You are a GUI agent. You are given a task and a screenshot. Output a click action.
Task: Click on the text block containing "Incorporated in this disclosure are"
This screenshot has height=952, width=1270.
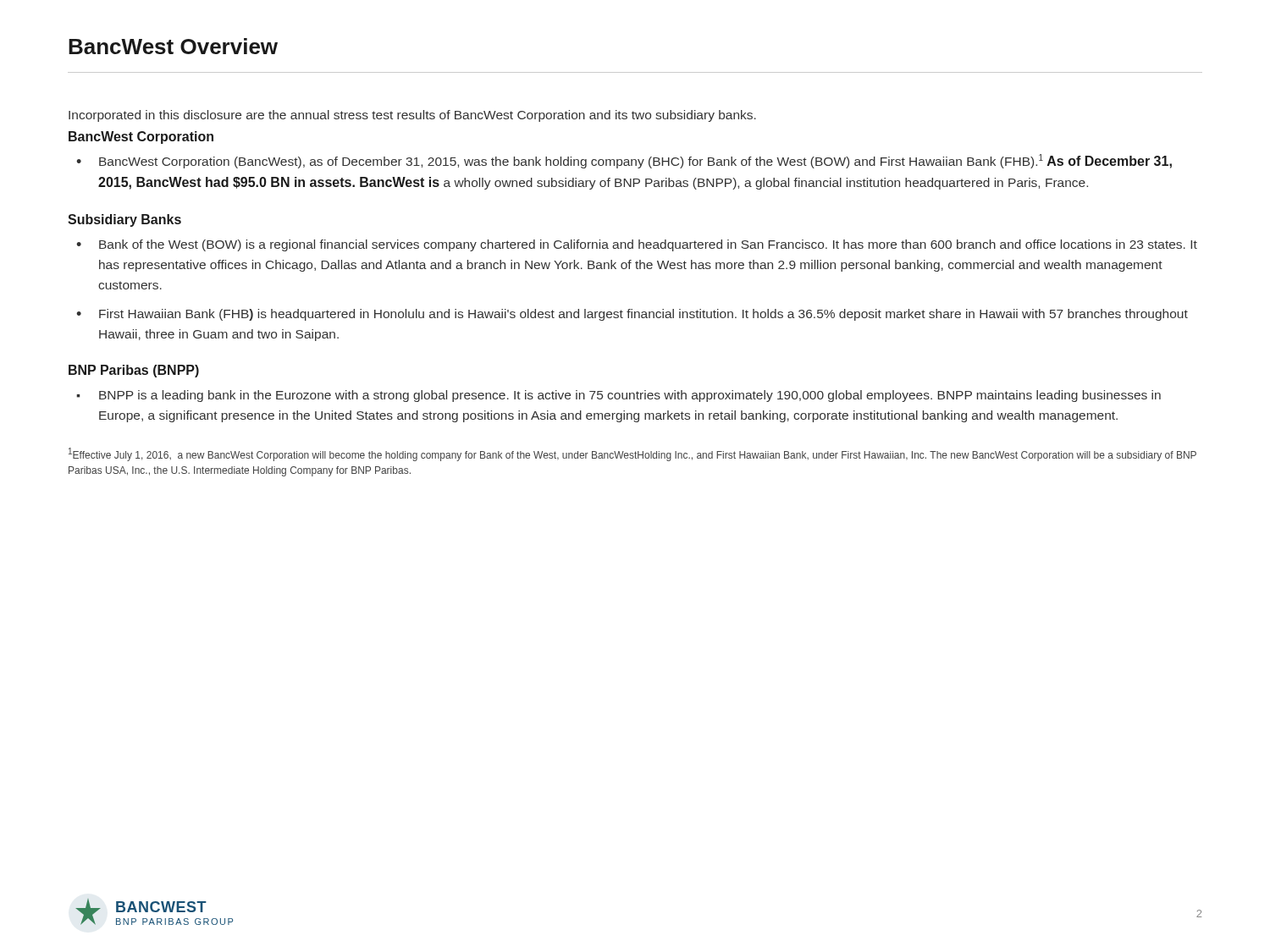tap(635, 115)
